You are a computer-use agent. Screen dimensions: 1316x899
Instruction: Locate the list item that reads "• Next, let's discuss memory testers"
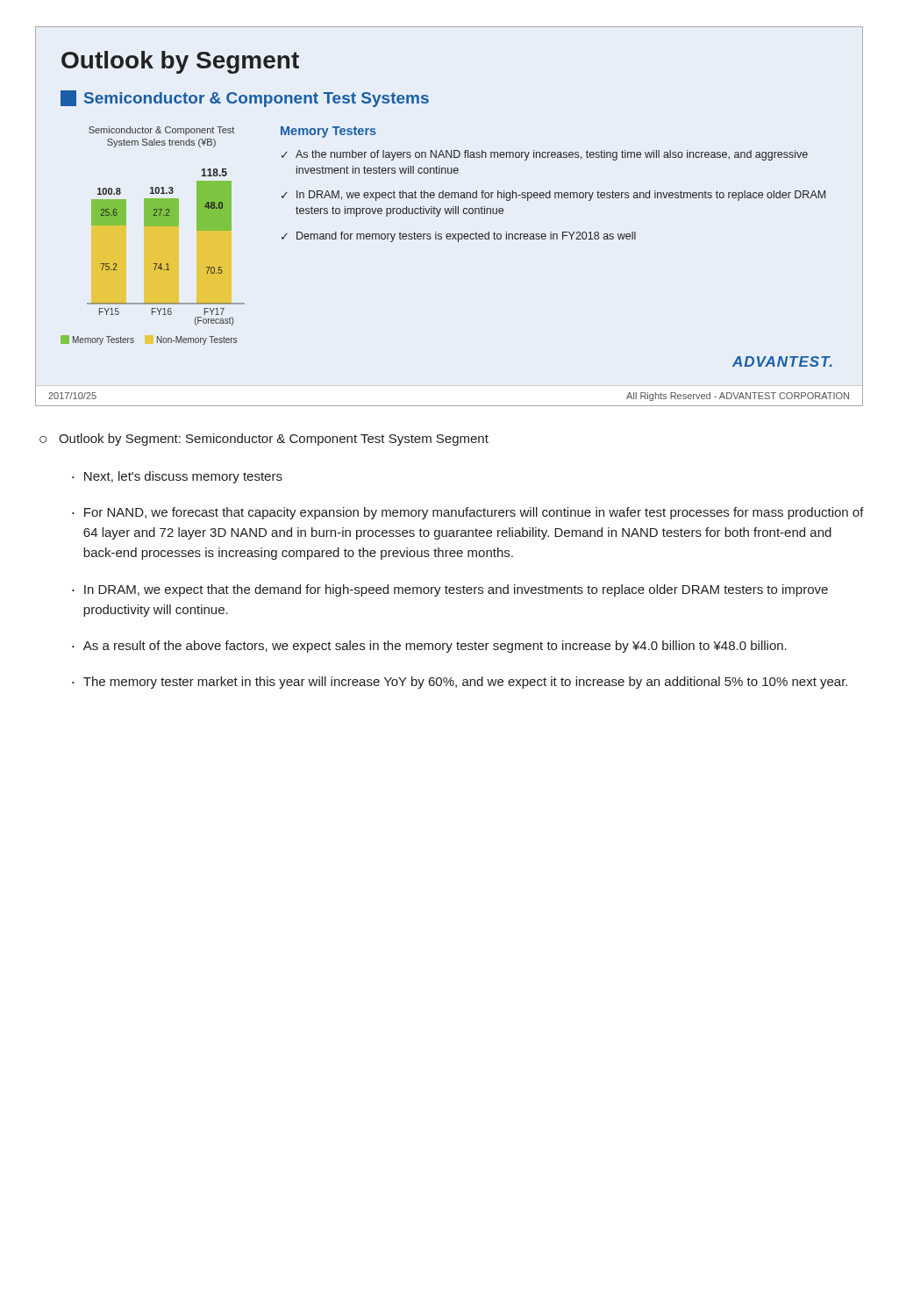[177, 476]
